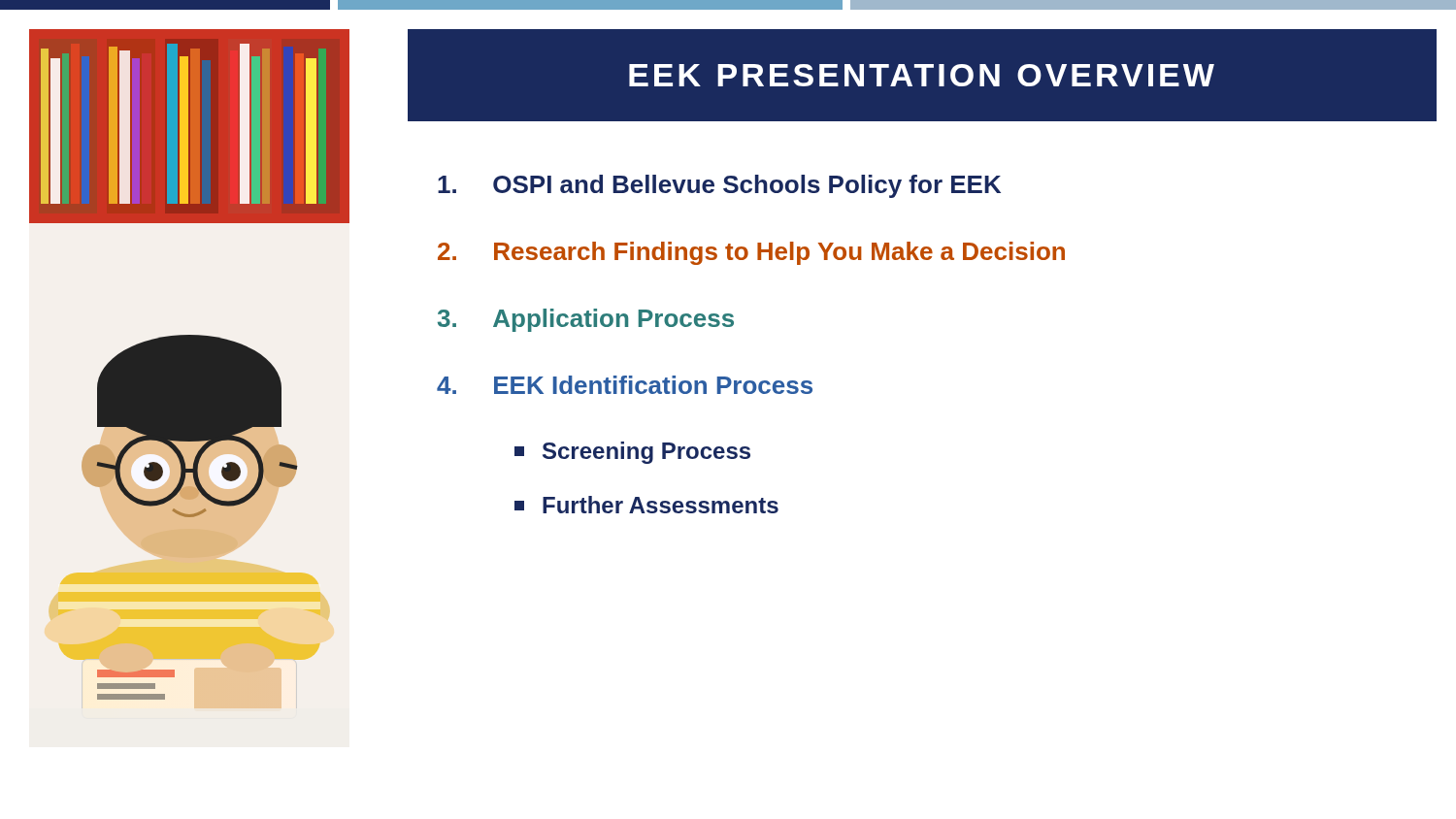Point to the text block starting "3. Application Process"

click(586, 319)
